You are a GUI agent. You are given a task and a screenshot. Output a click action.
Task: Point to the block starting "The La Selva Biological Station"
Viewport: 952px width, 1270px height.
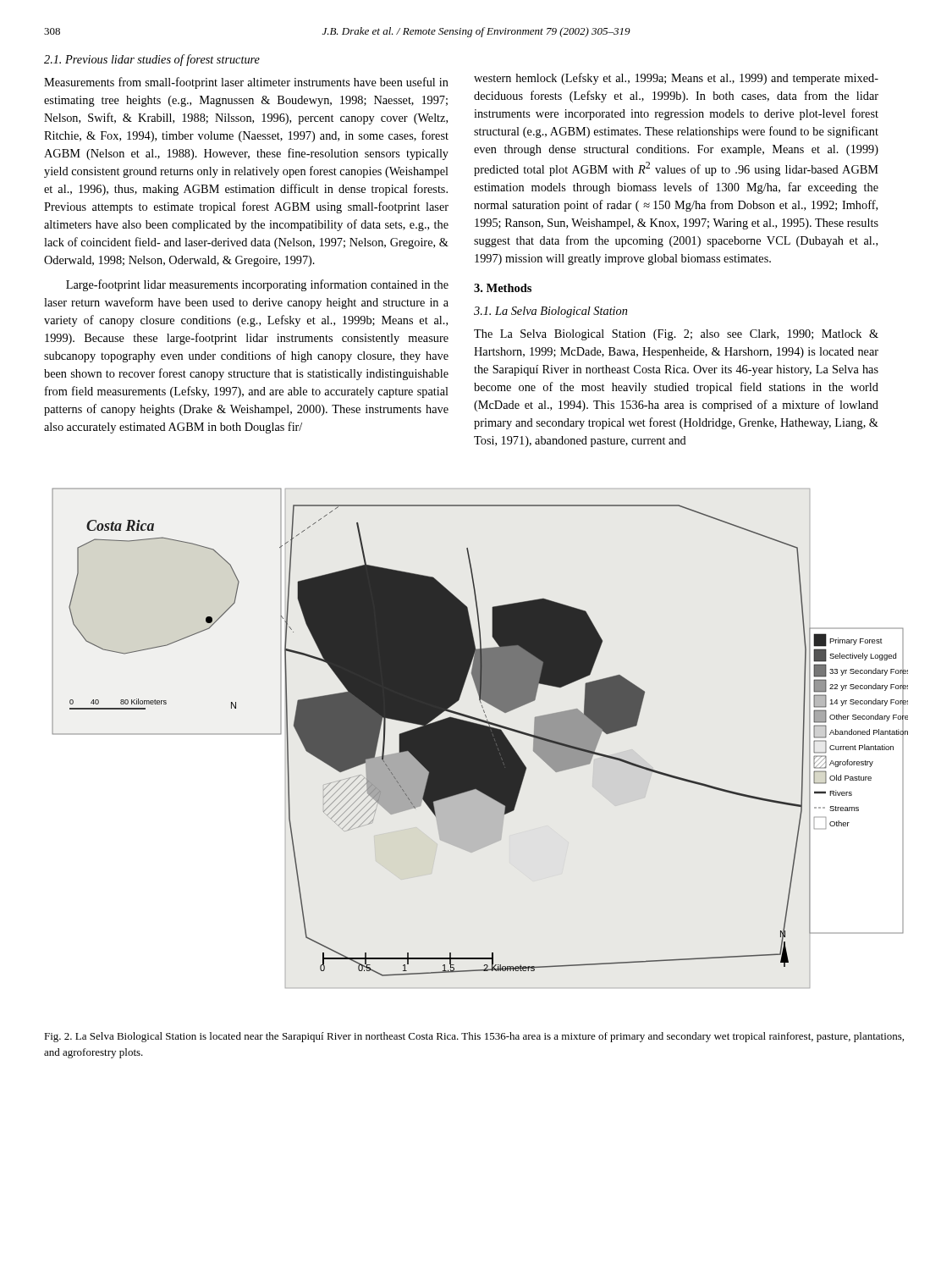(676, 388)
